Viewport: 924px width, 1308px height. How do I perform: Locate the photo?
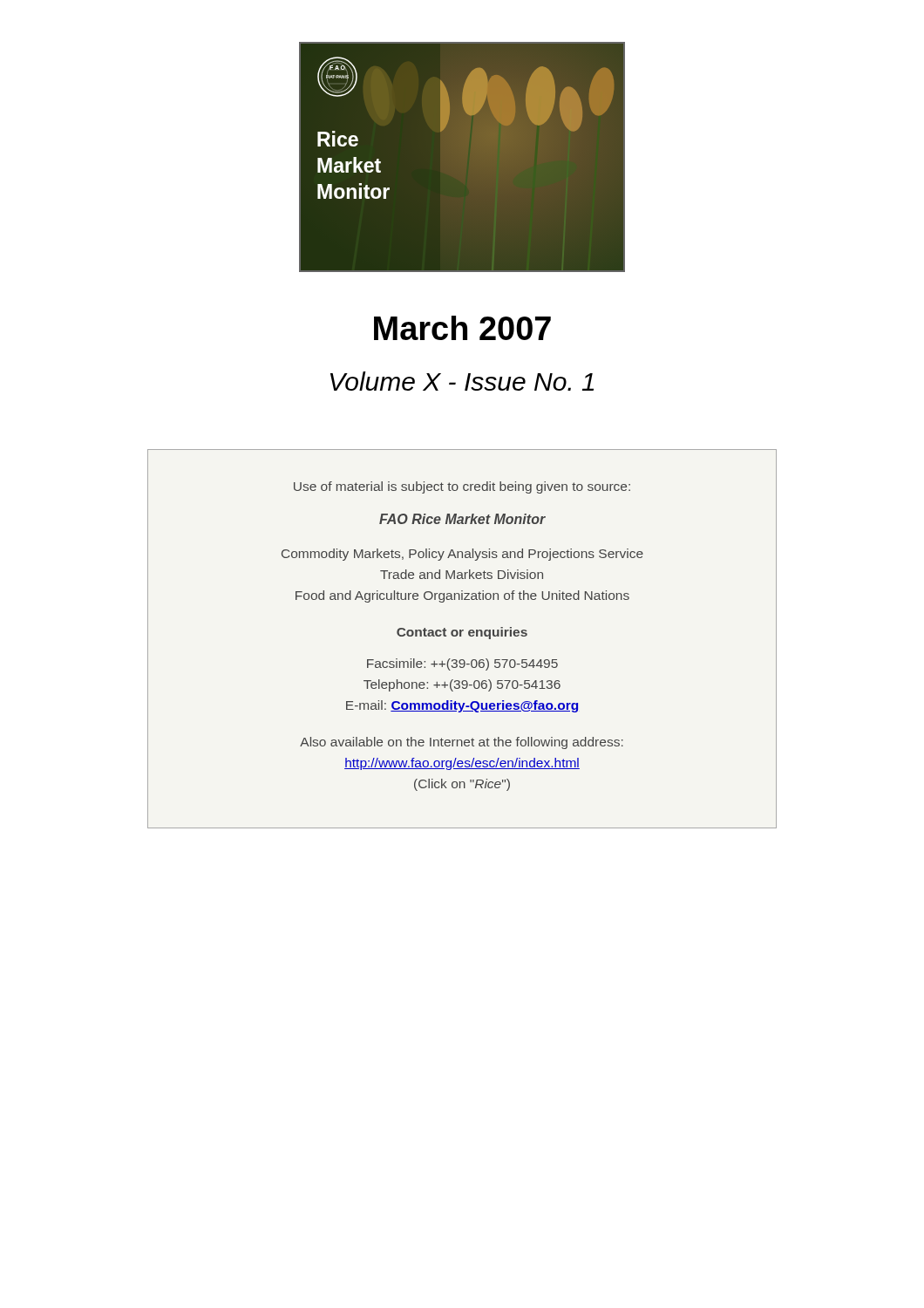click(x=462, y=157)
